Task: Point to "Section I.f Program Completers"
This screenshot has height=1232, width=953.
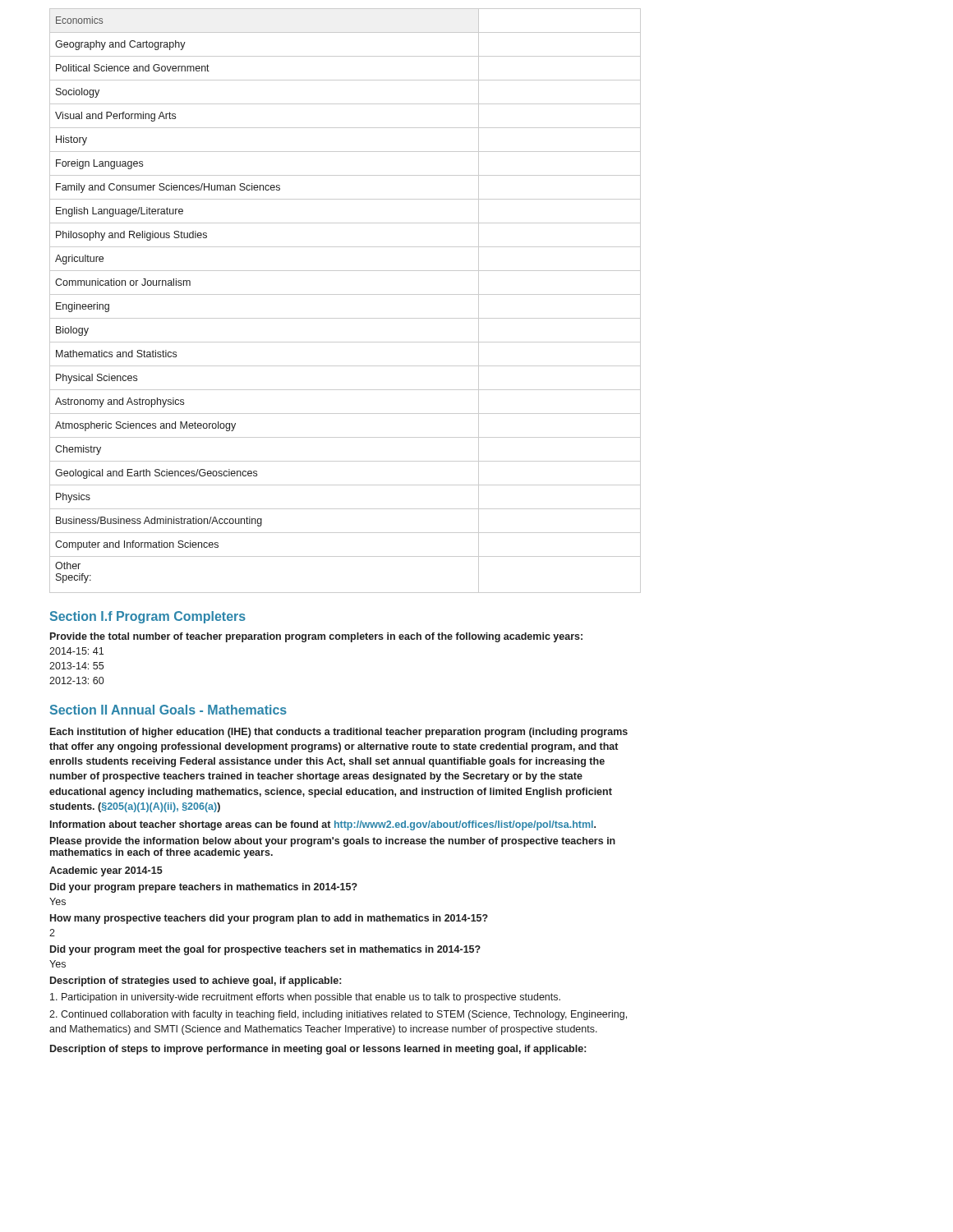Action: 148,616
